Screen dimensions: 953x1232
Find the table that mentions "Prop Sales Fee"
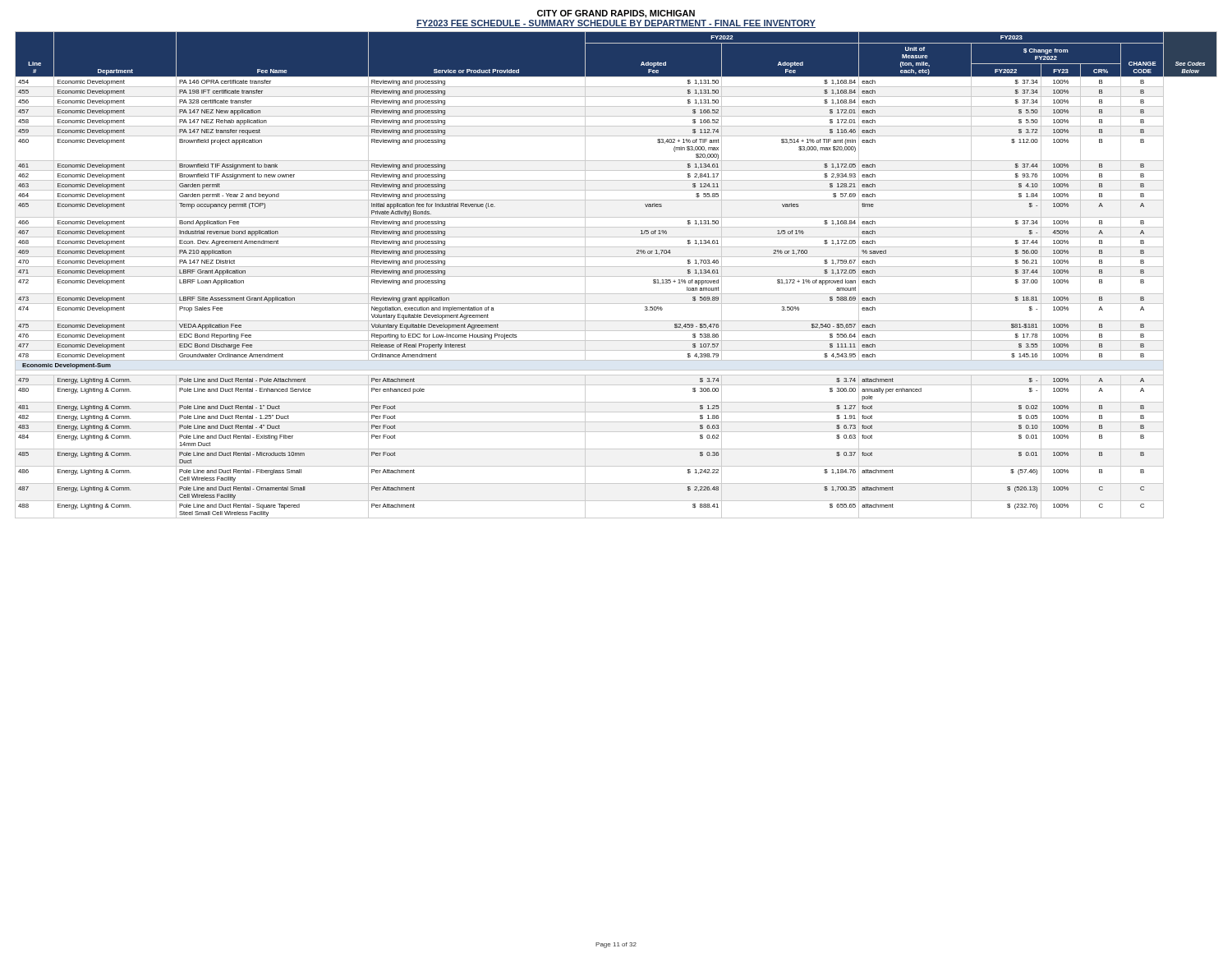(616, 275)
